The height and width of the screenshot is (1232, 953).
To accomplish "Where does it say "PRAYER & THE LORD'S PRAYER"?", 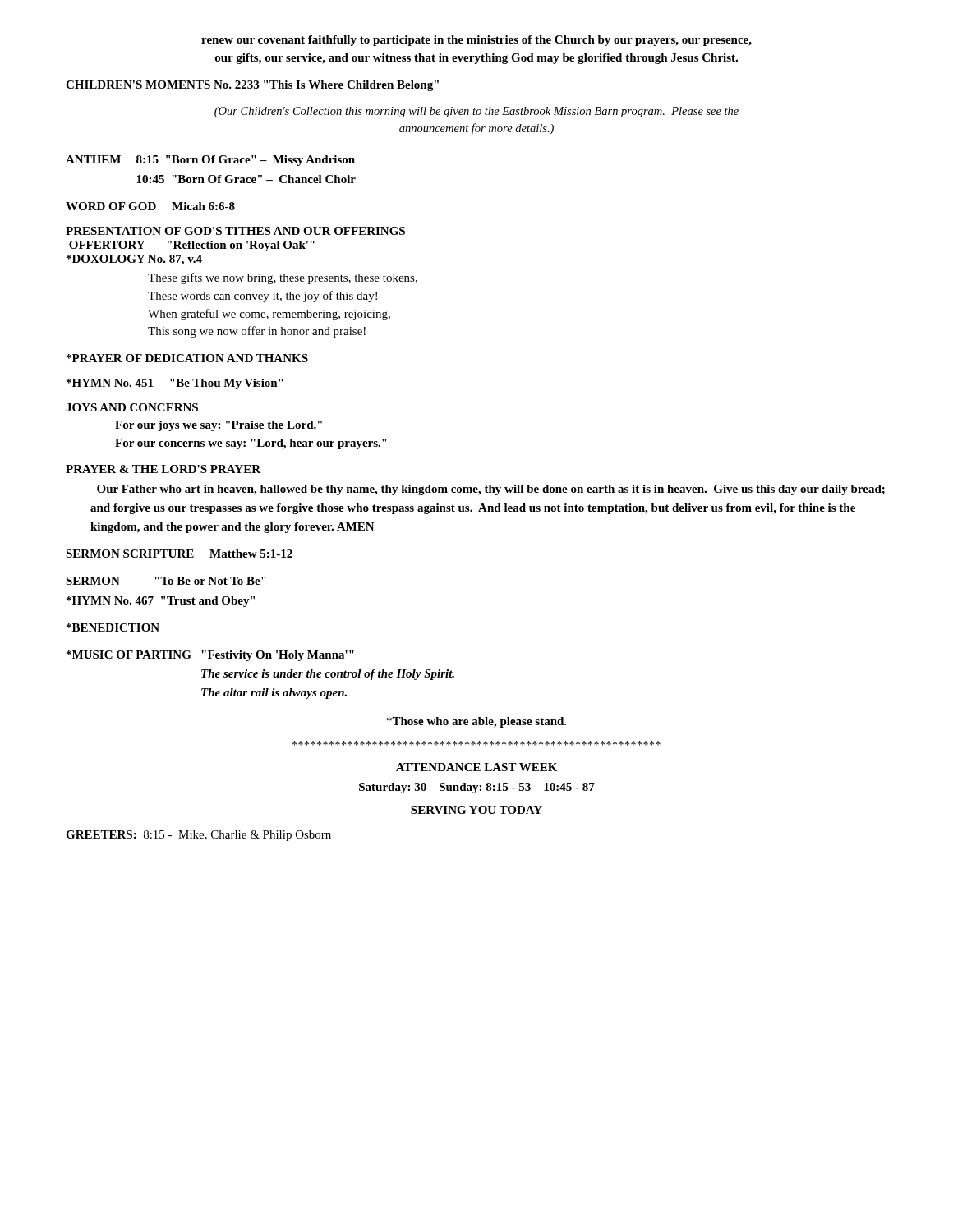I will pyautogui.click(x=163, y=469).
